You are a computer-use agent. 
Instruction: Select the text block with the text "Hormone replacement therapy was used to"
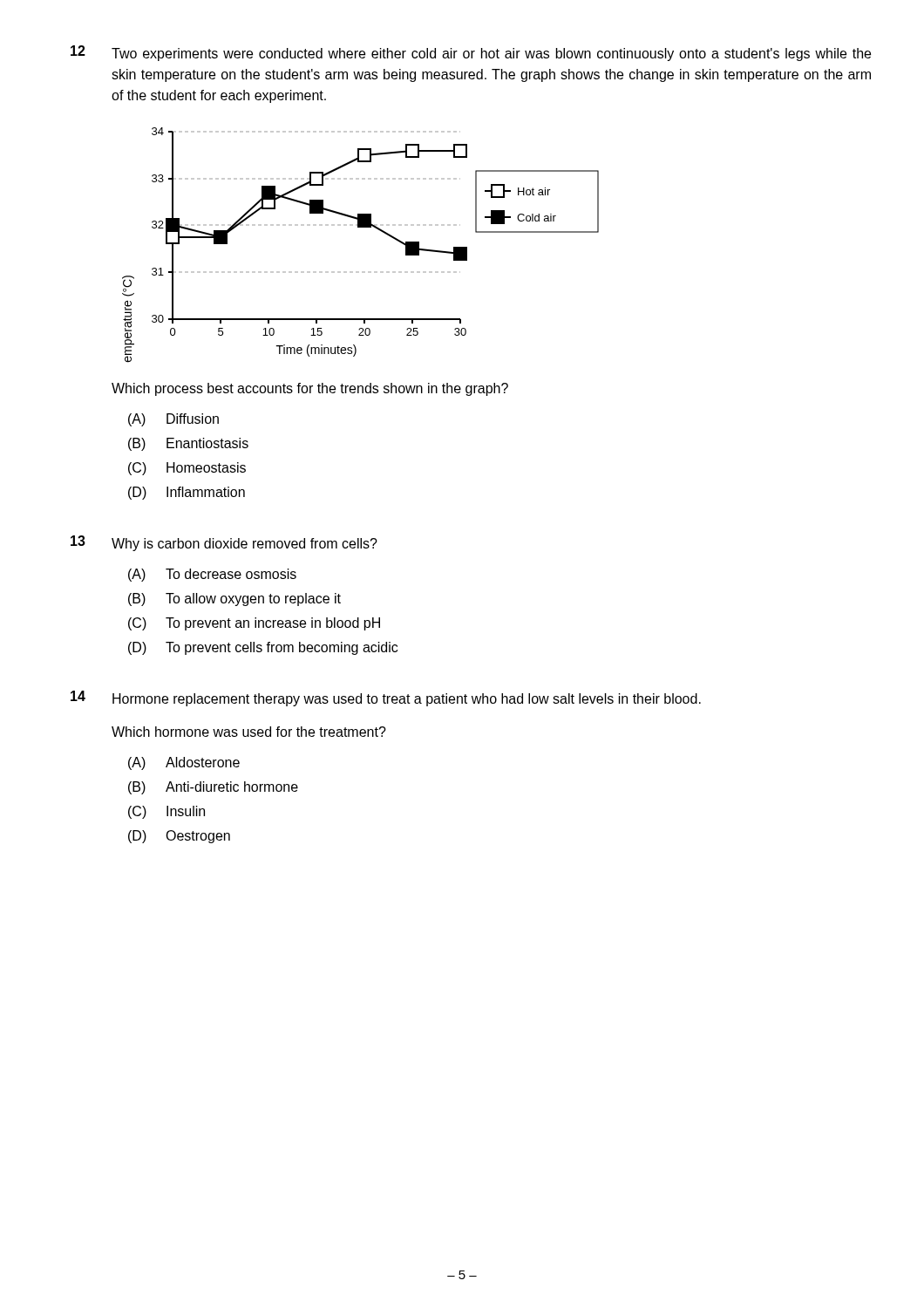pyautogui.click(x=407, y=699)
